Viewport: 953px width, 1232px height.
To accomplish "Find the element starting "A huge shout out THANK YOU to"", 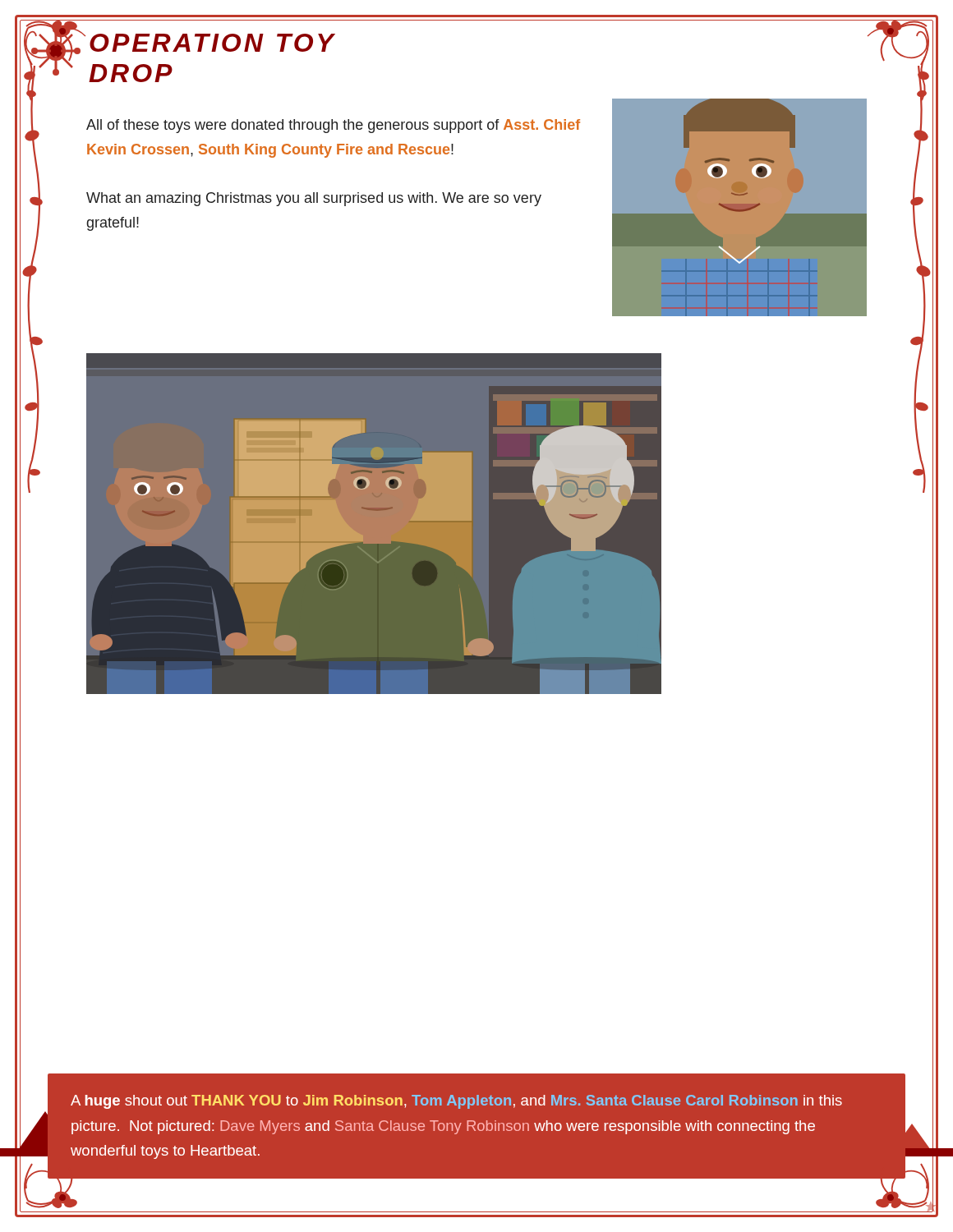I will point(456,1126).
